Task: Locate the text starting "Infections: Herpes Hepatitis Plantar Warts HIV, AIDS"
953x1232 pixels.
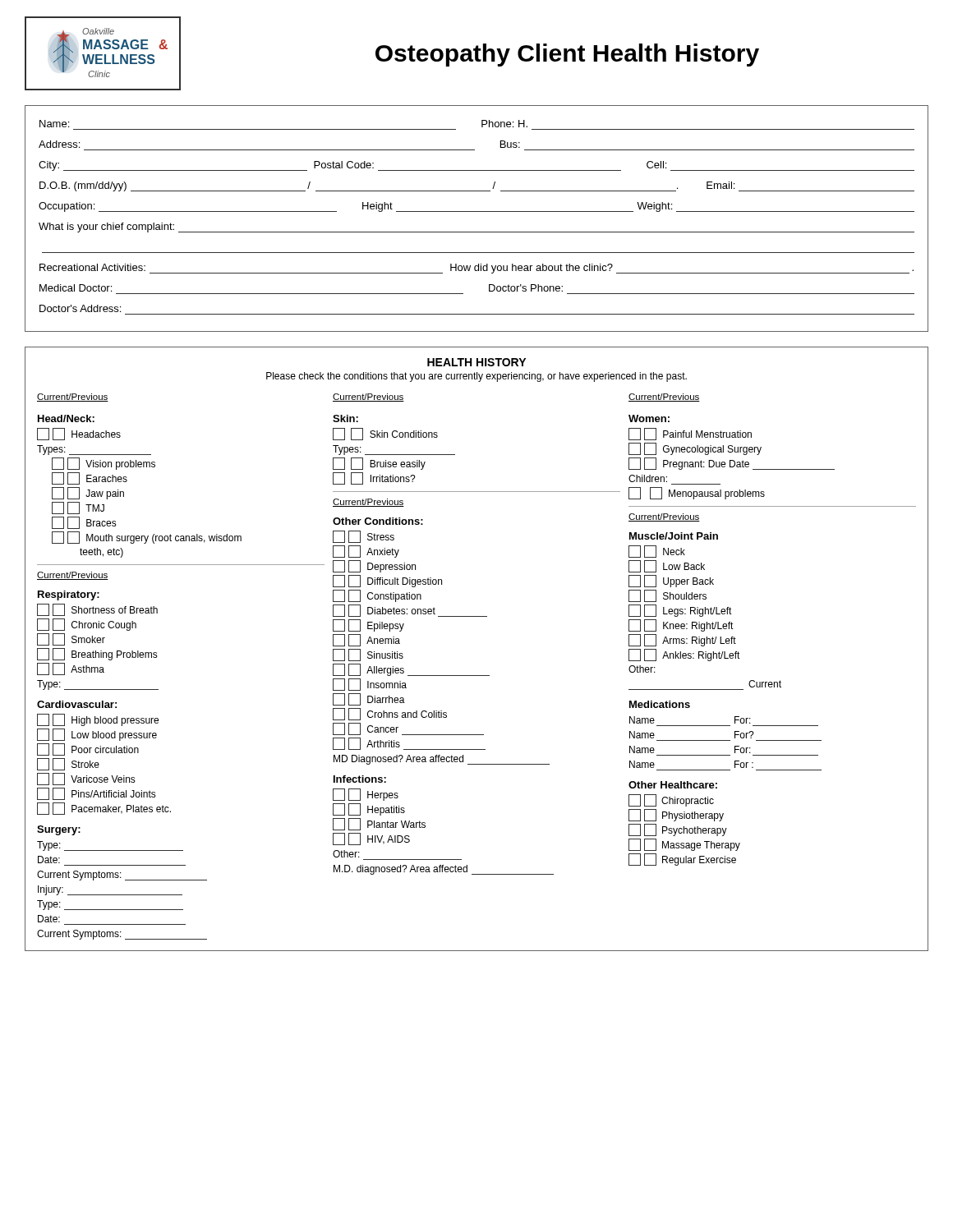Action: (x=360, y=779)
